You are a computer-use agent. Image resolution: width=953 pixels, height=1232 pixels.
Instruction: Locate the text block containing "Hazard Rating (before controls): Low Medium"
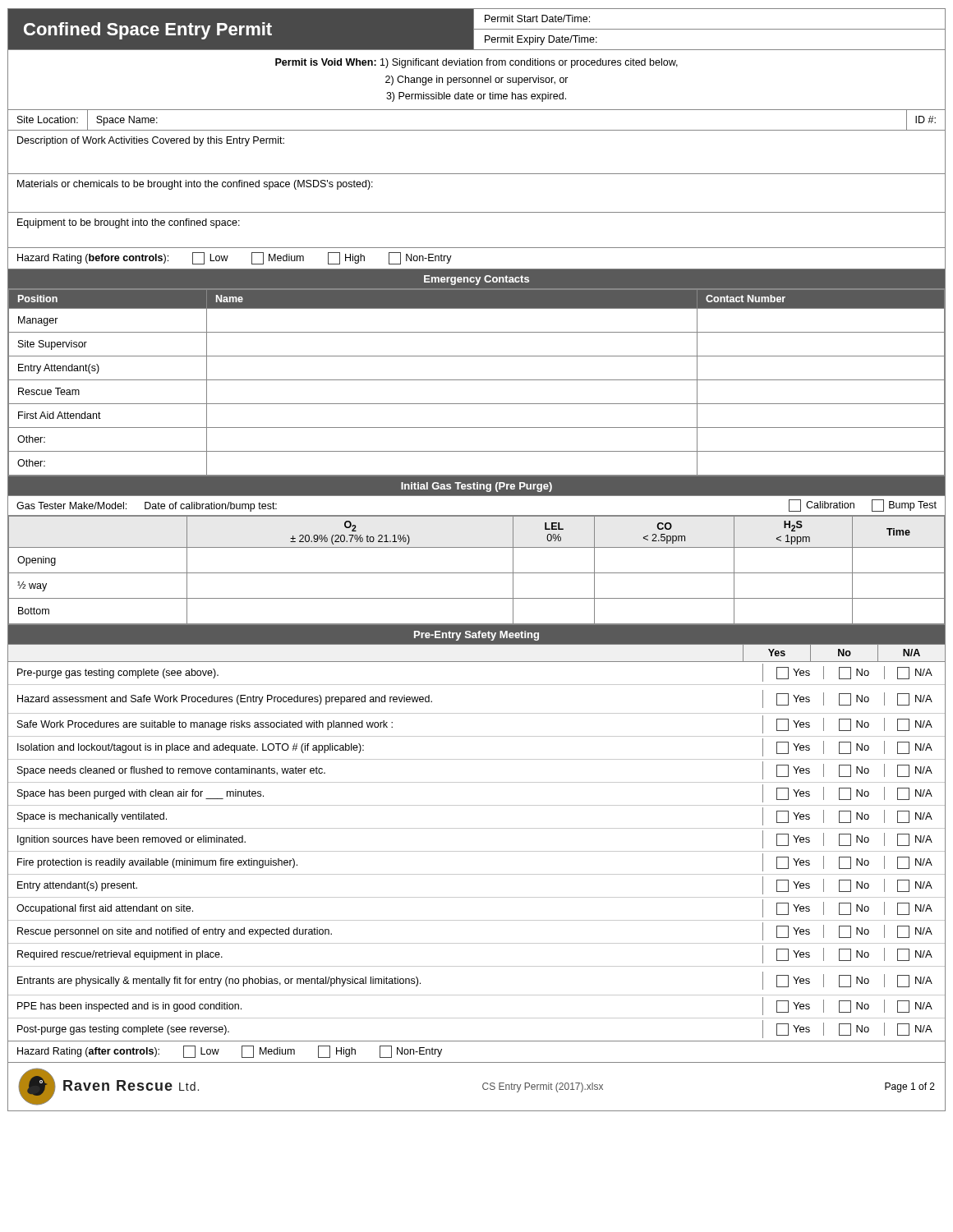click(234, 258)
